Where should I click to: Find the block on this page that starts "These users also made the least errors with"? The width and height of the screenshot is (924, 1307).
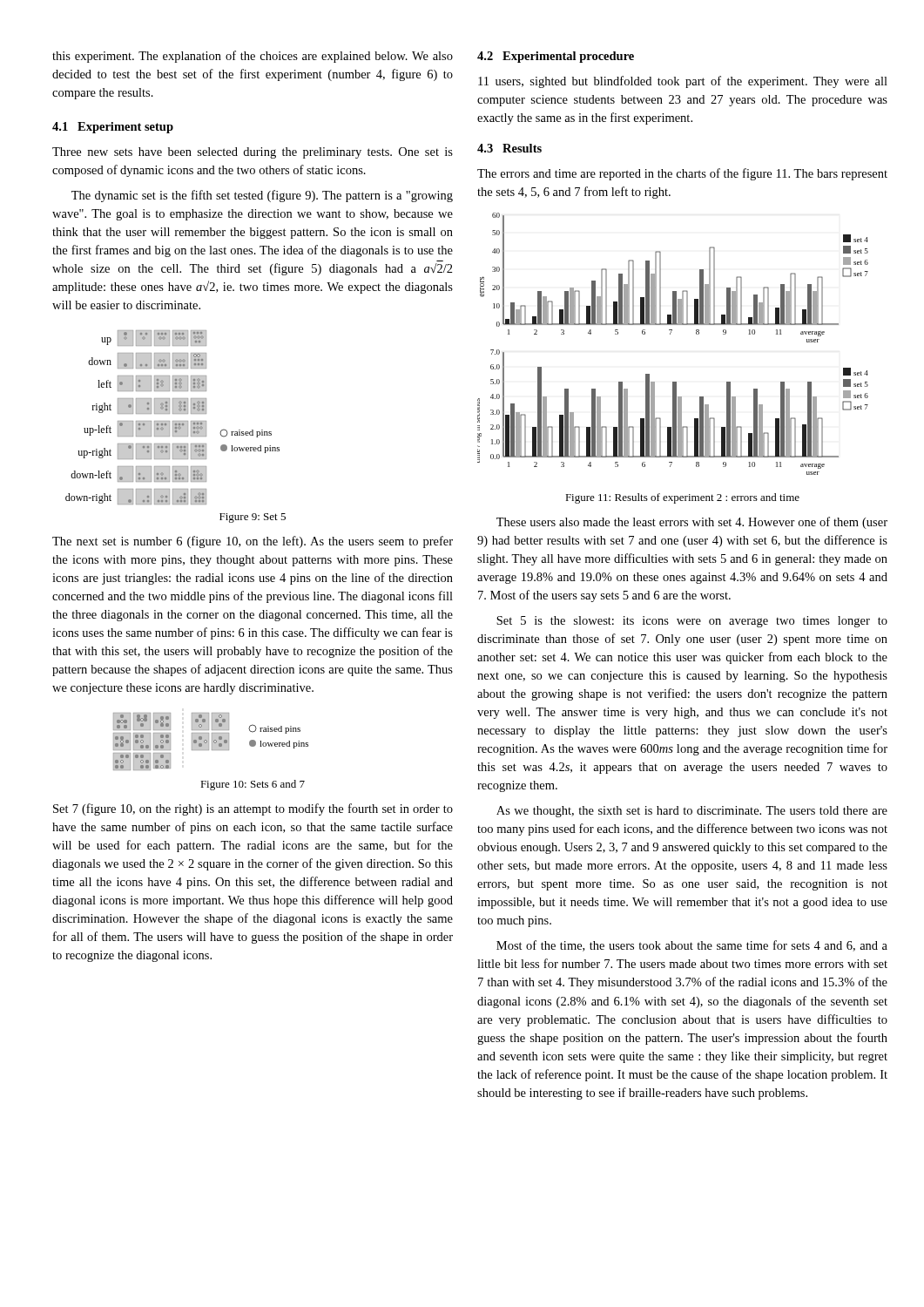(682, 808)
